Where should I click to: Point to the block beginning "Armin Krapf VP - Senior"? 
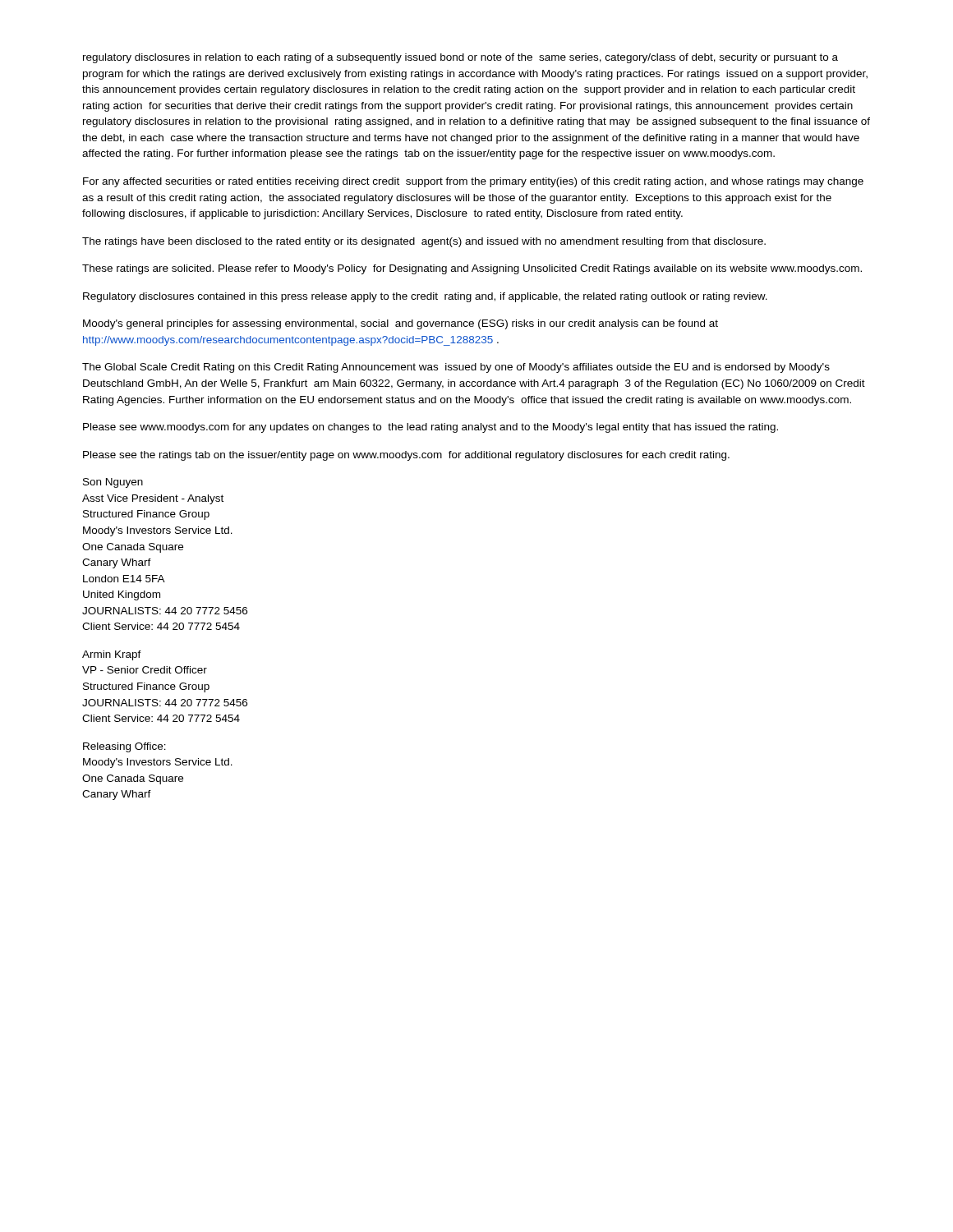pos(165,686)
